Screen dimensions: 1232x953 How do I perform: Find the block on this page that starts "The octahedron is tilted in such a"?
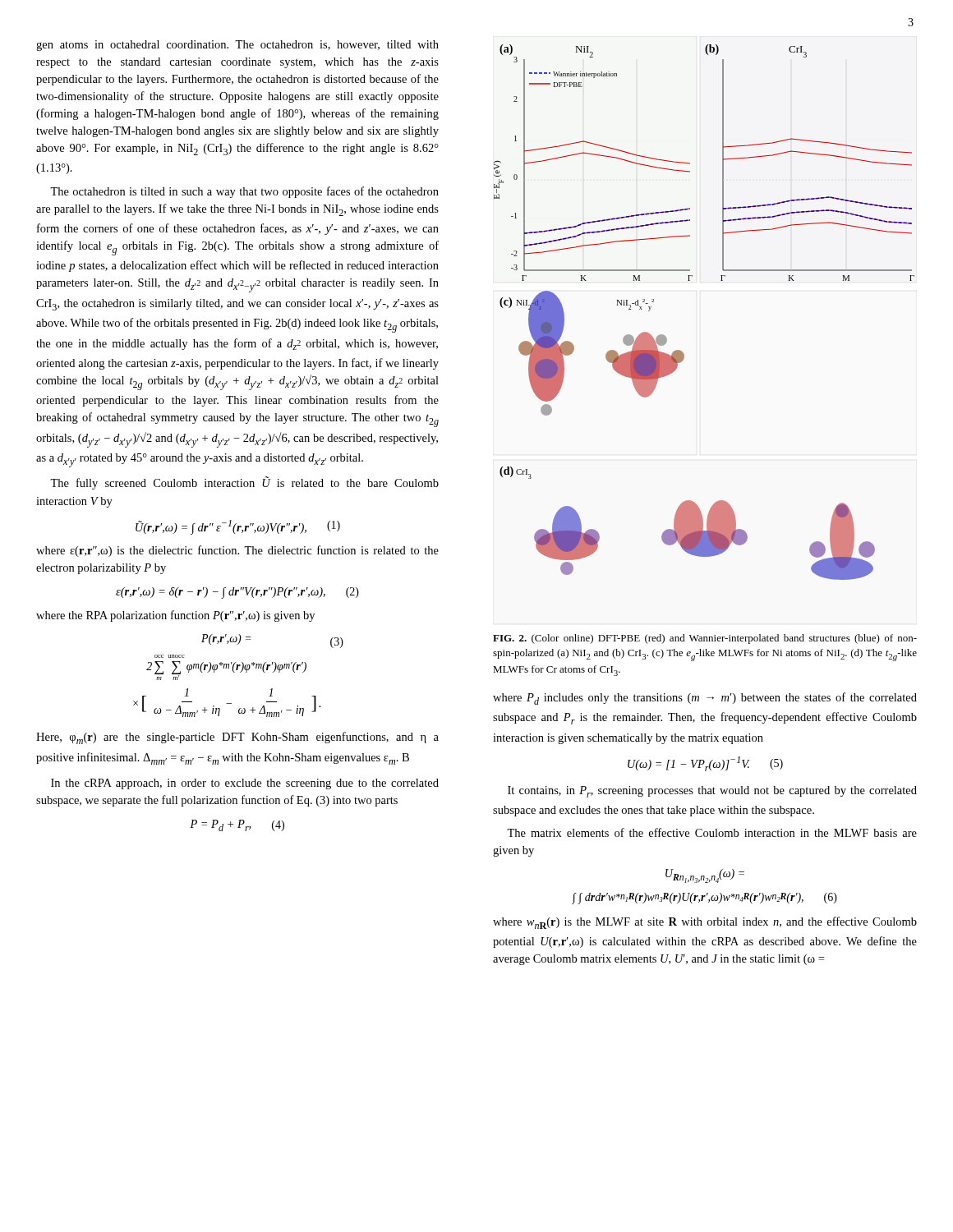[237, 326]
